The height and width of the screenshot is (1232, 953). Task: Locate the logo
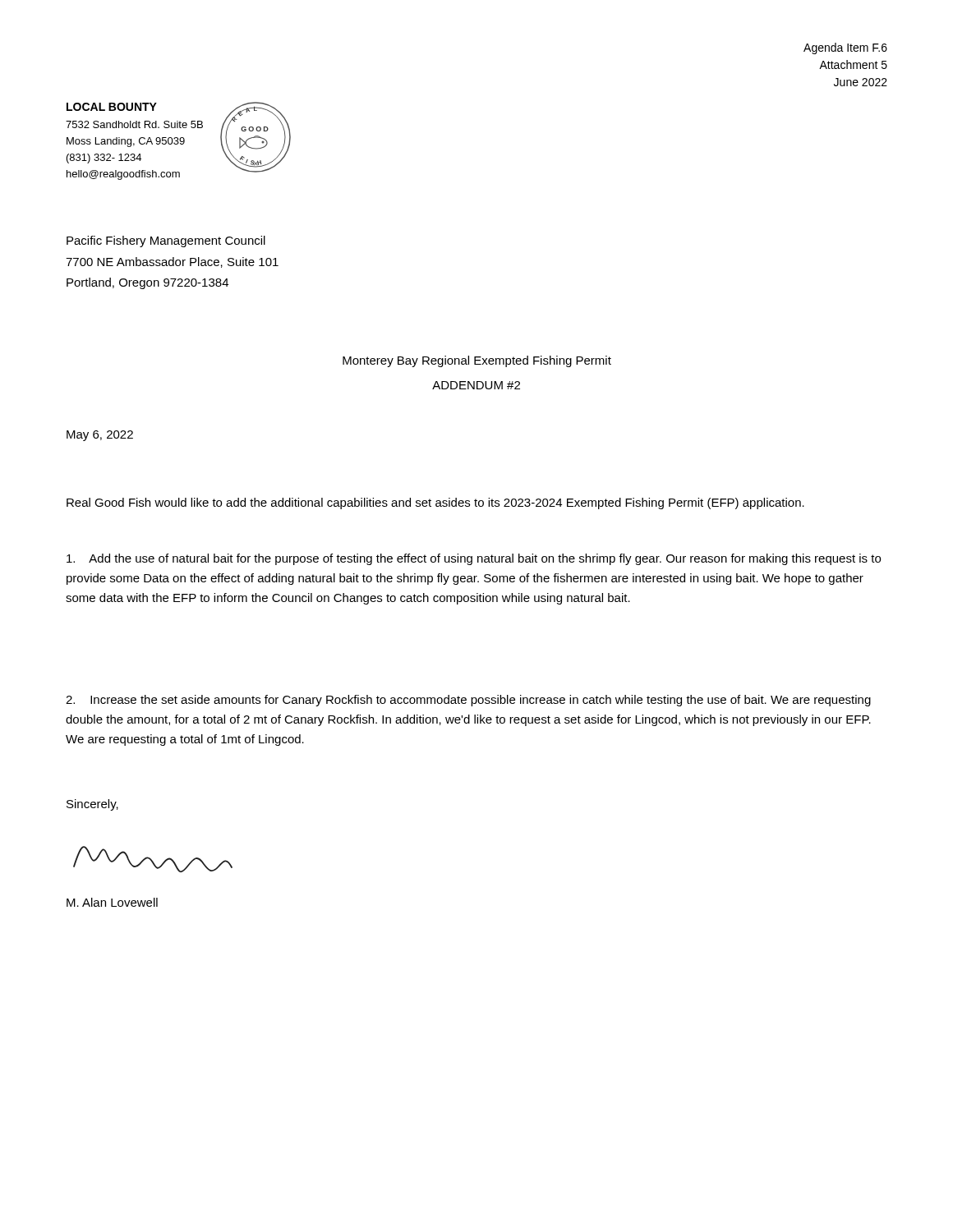pyautogui.click(x=255, y=138)
